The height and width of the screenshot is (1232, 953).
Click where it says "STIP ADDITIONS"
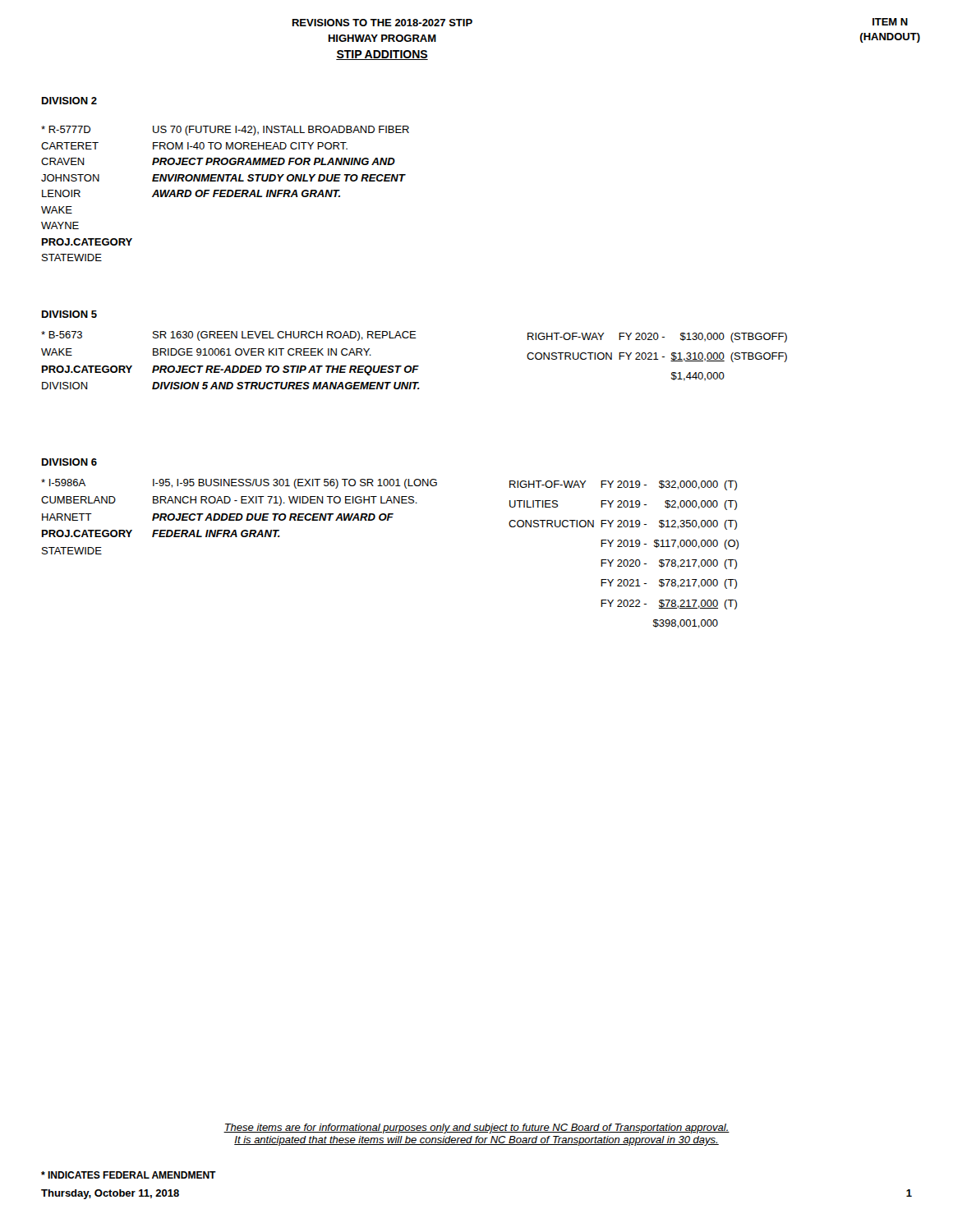click(382, 54)
